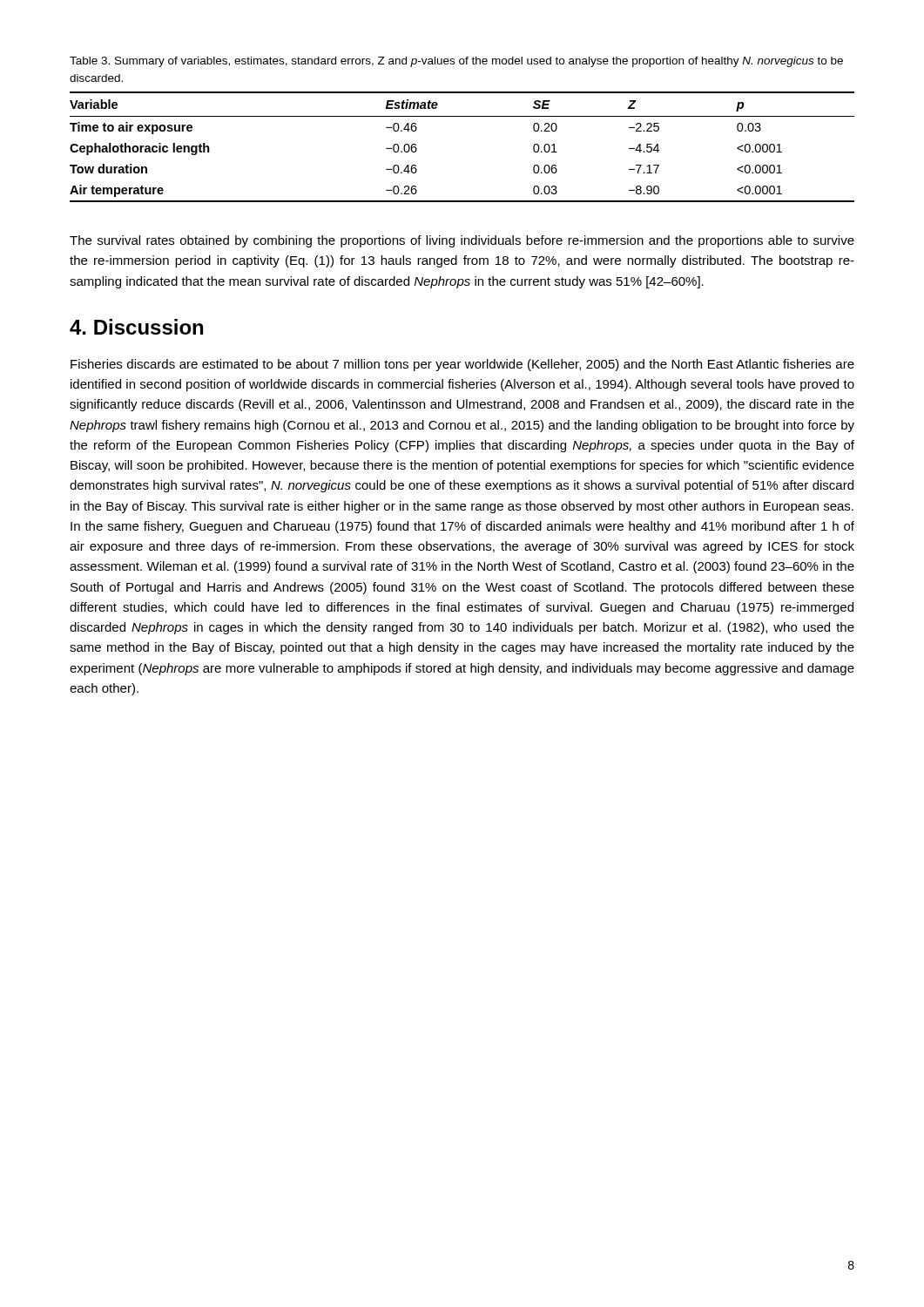924x1307 pixels.
Task: Point to the passage starting "The survival rates"
Action: click(462, 260)
